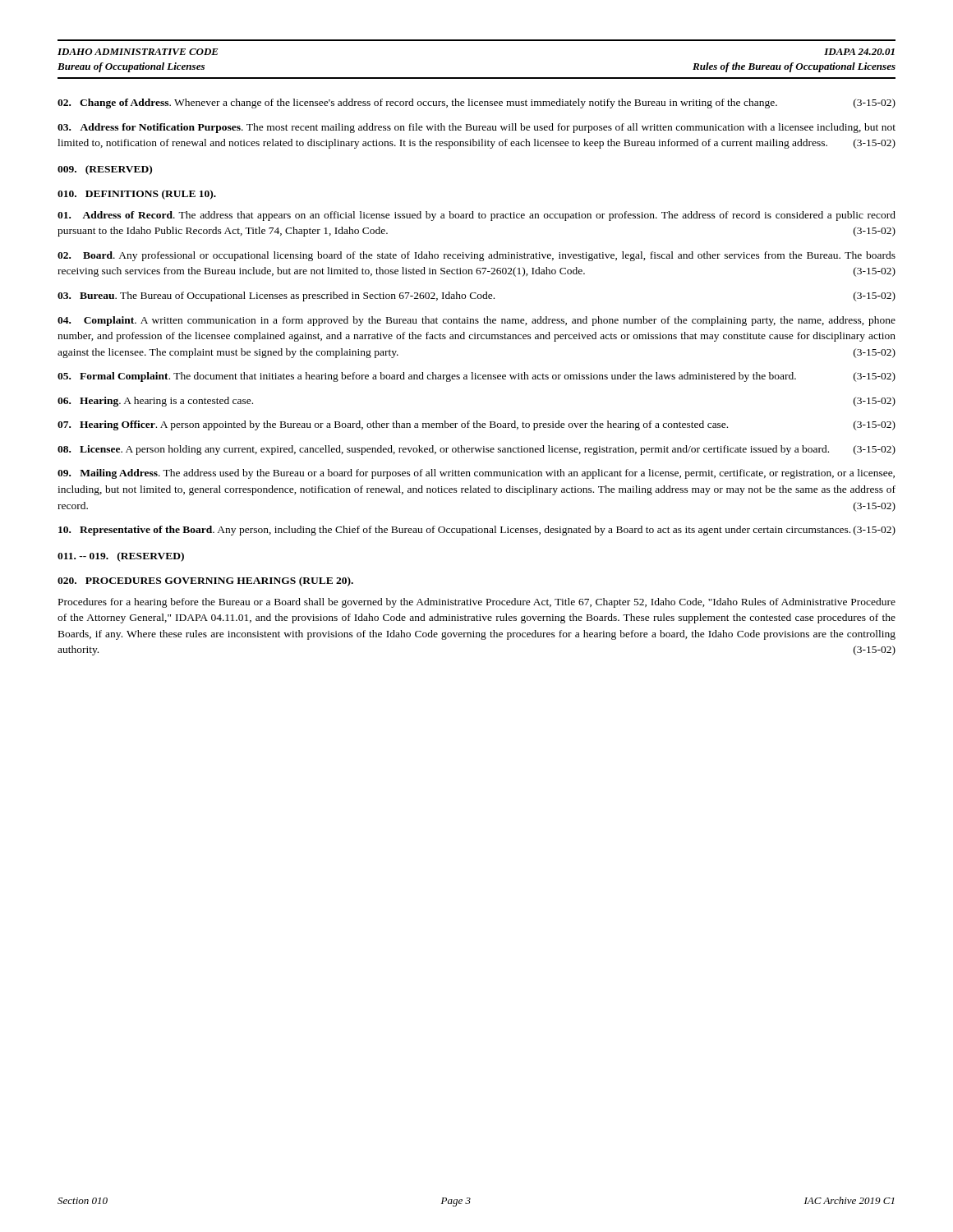Select the text block that says "Address of Record. The address that"

pos(476,224)
